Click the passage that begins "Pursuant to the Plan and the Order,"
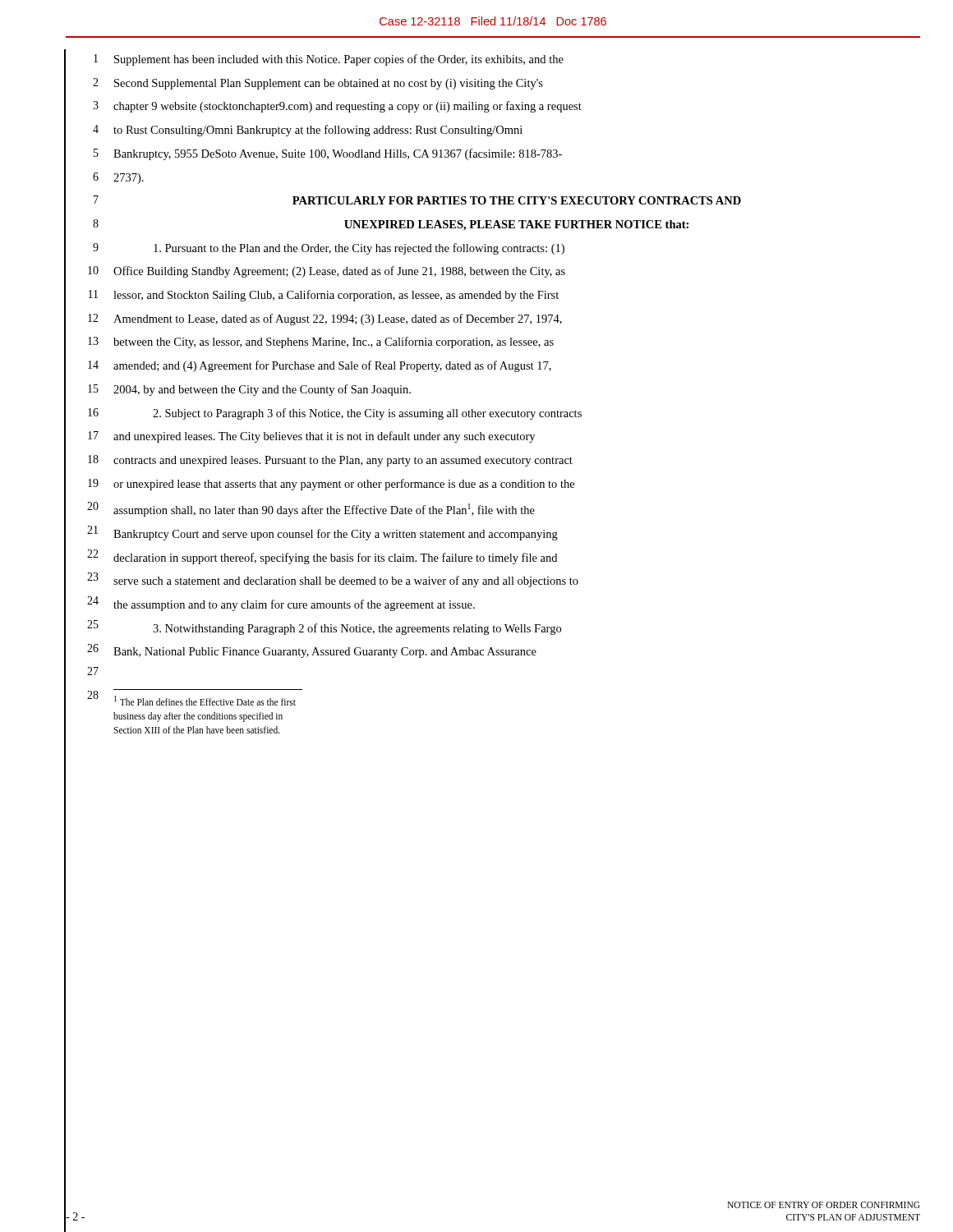This screenshot has height=1232, width=953. [359, 248]
